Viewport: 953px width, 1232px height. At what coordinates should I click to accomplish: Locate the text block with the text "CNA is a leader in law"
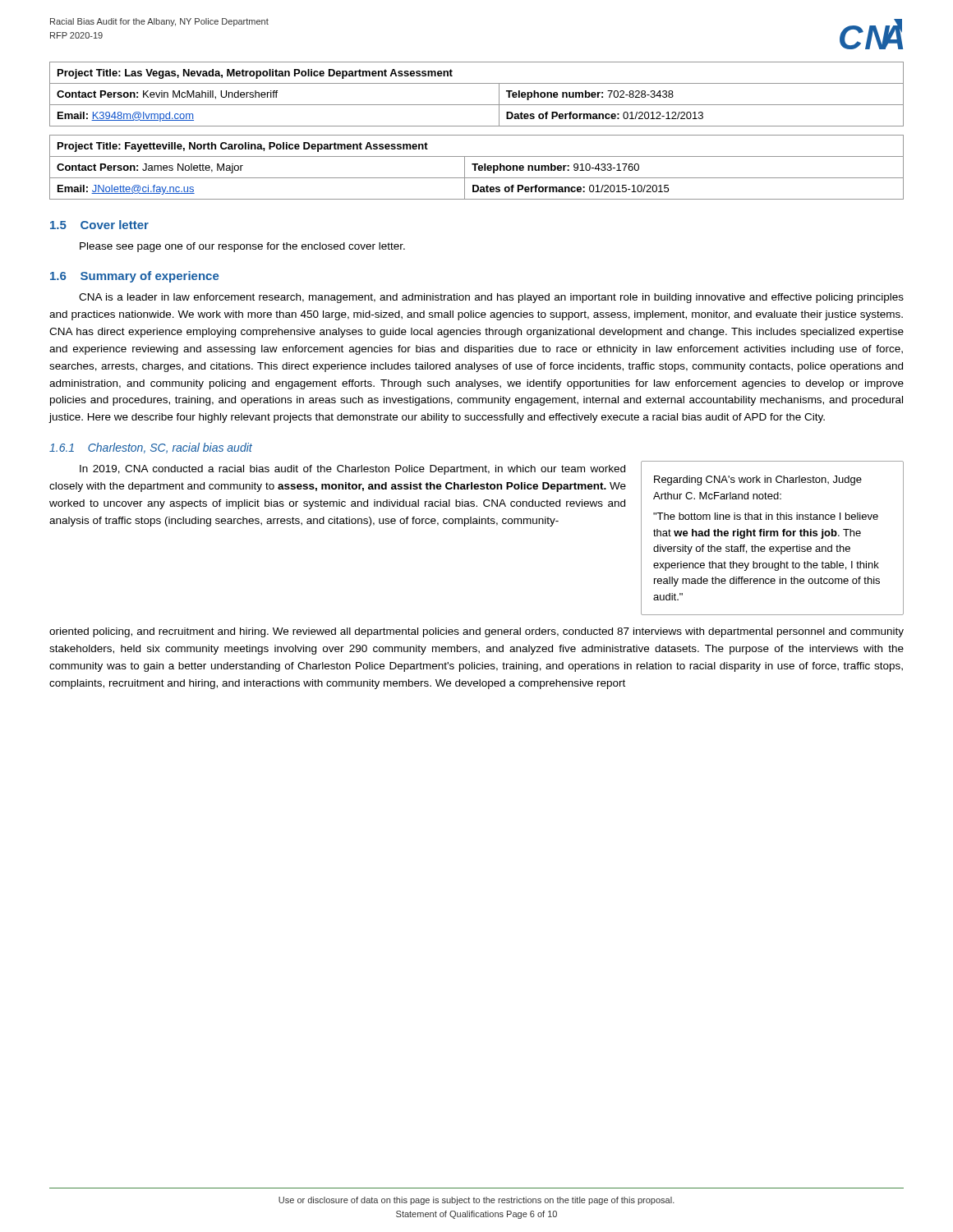point(476,357)
